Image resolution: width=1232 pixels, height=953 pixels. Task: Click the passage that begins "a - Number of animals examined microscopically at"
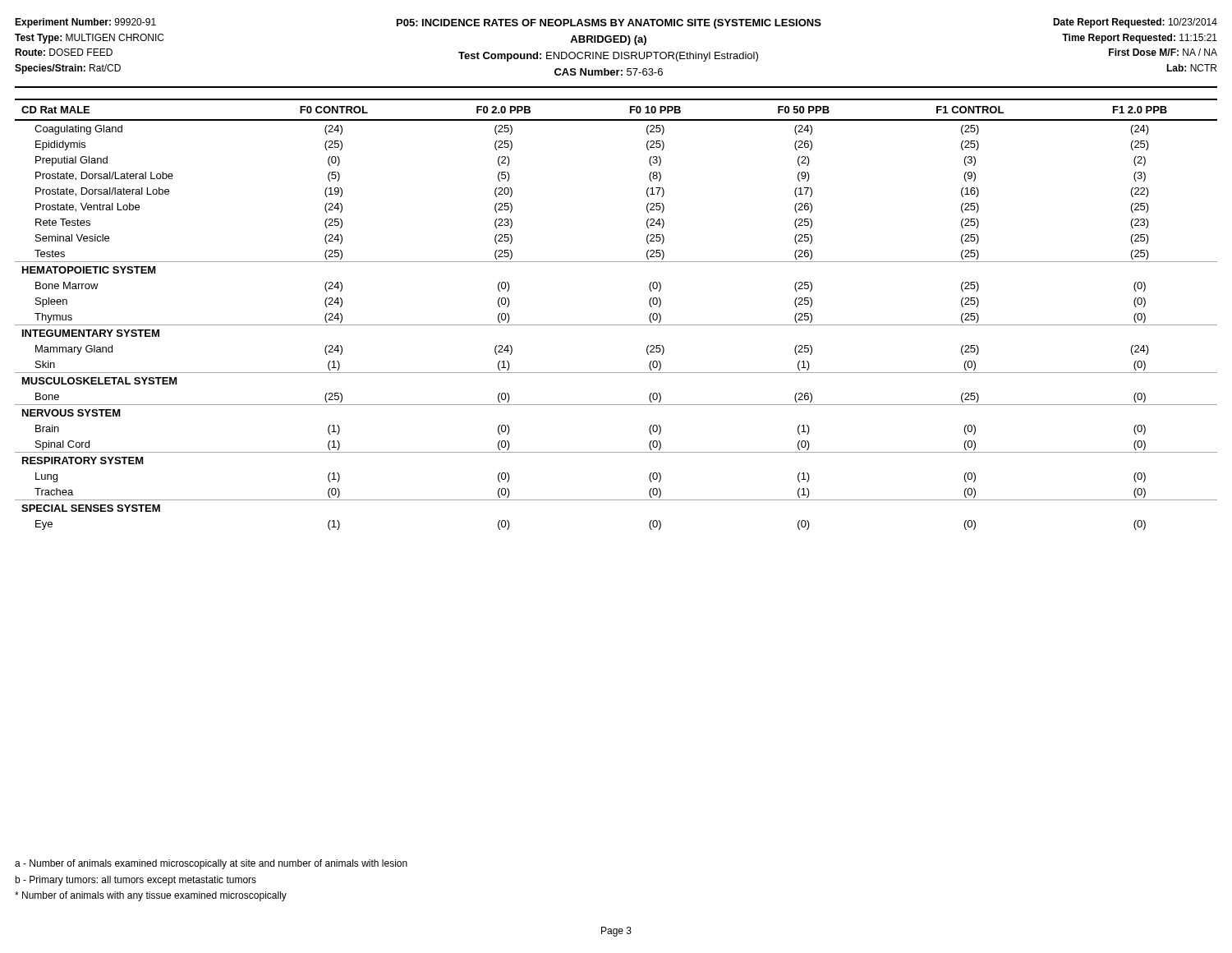pyautogui.click(x=211, y=864)
